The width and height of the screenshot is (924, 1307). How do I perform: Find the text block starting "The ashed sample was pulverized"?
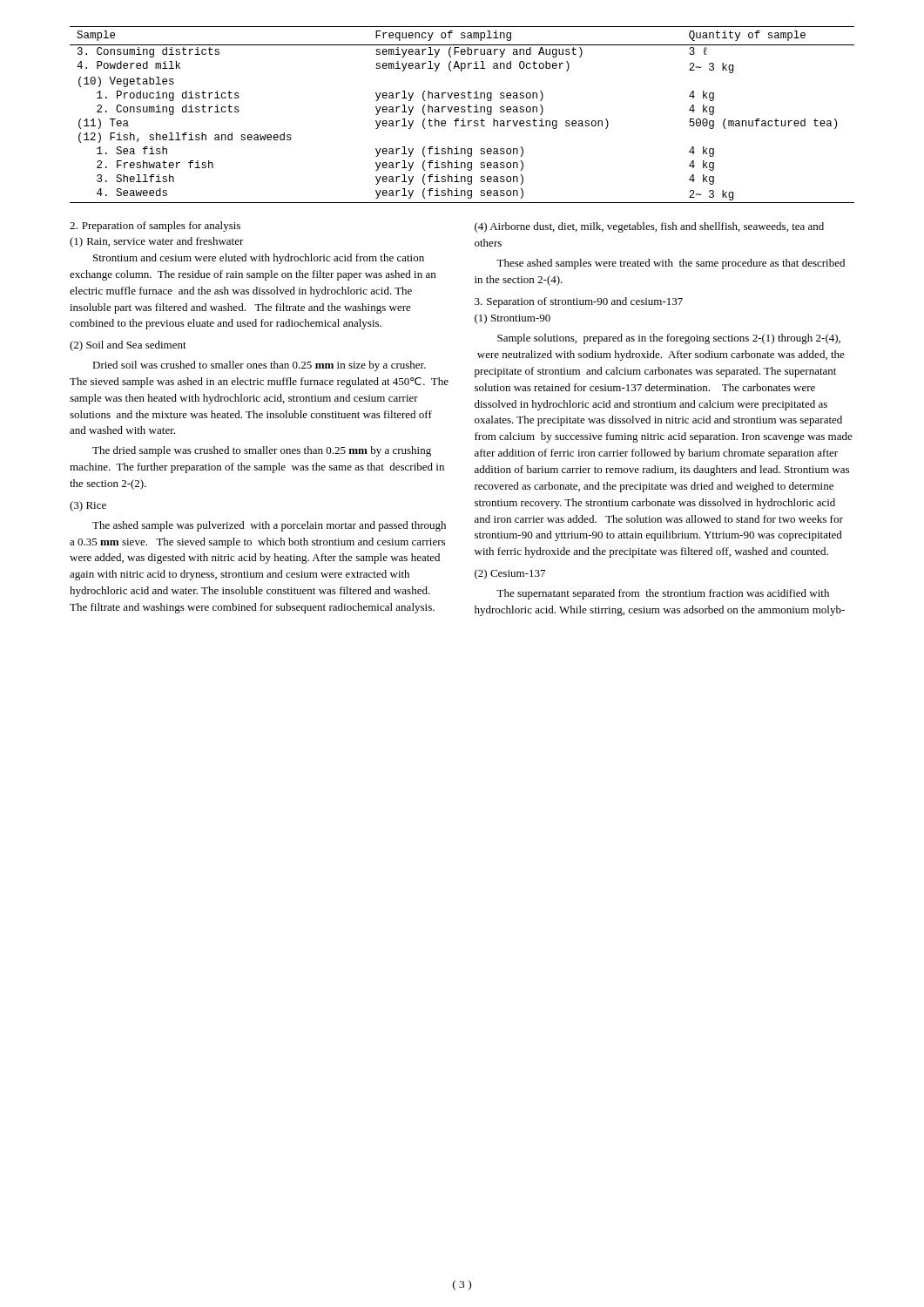260,567
